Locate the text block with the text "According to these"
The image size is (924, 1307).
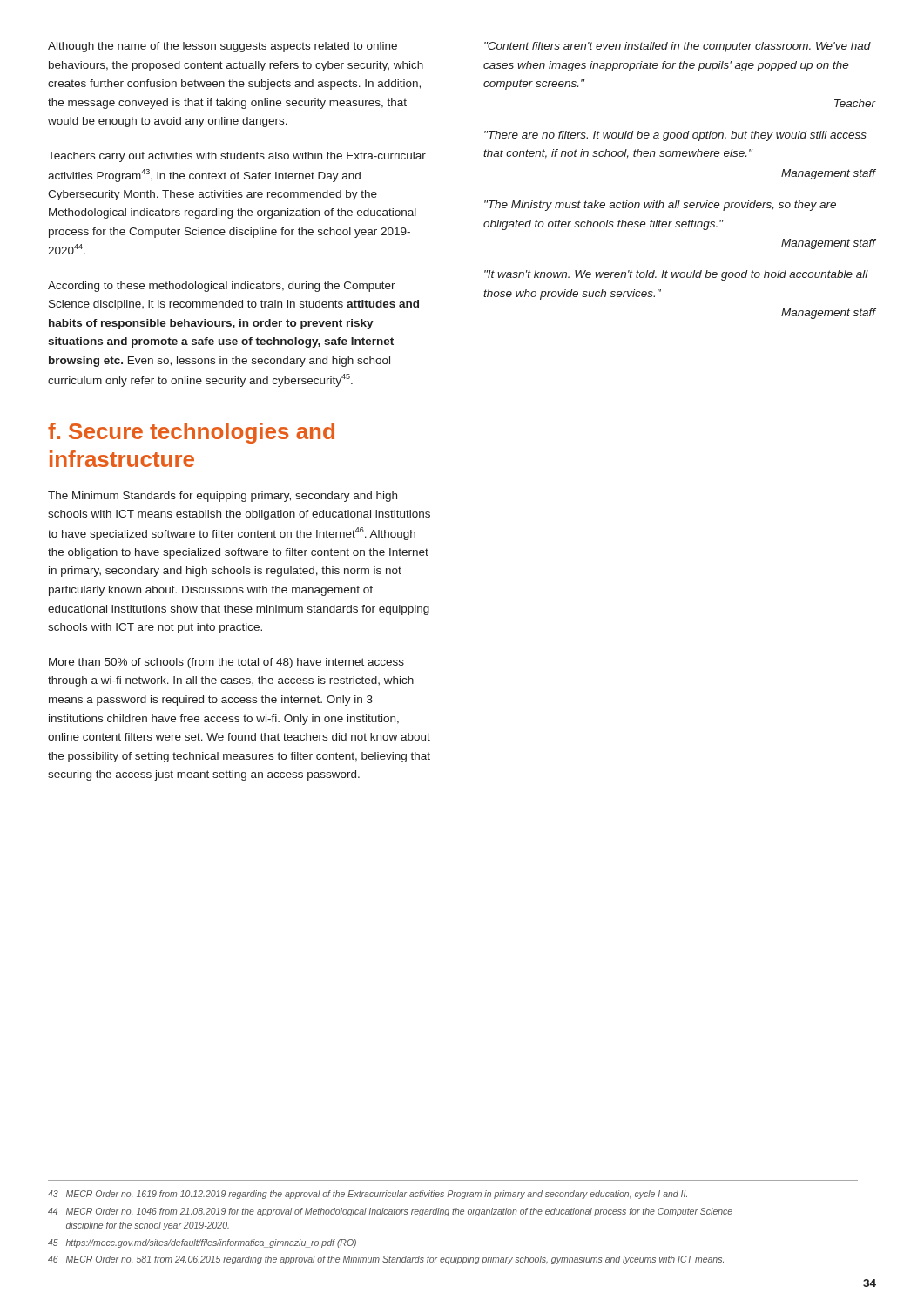coord(234,332)
